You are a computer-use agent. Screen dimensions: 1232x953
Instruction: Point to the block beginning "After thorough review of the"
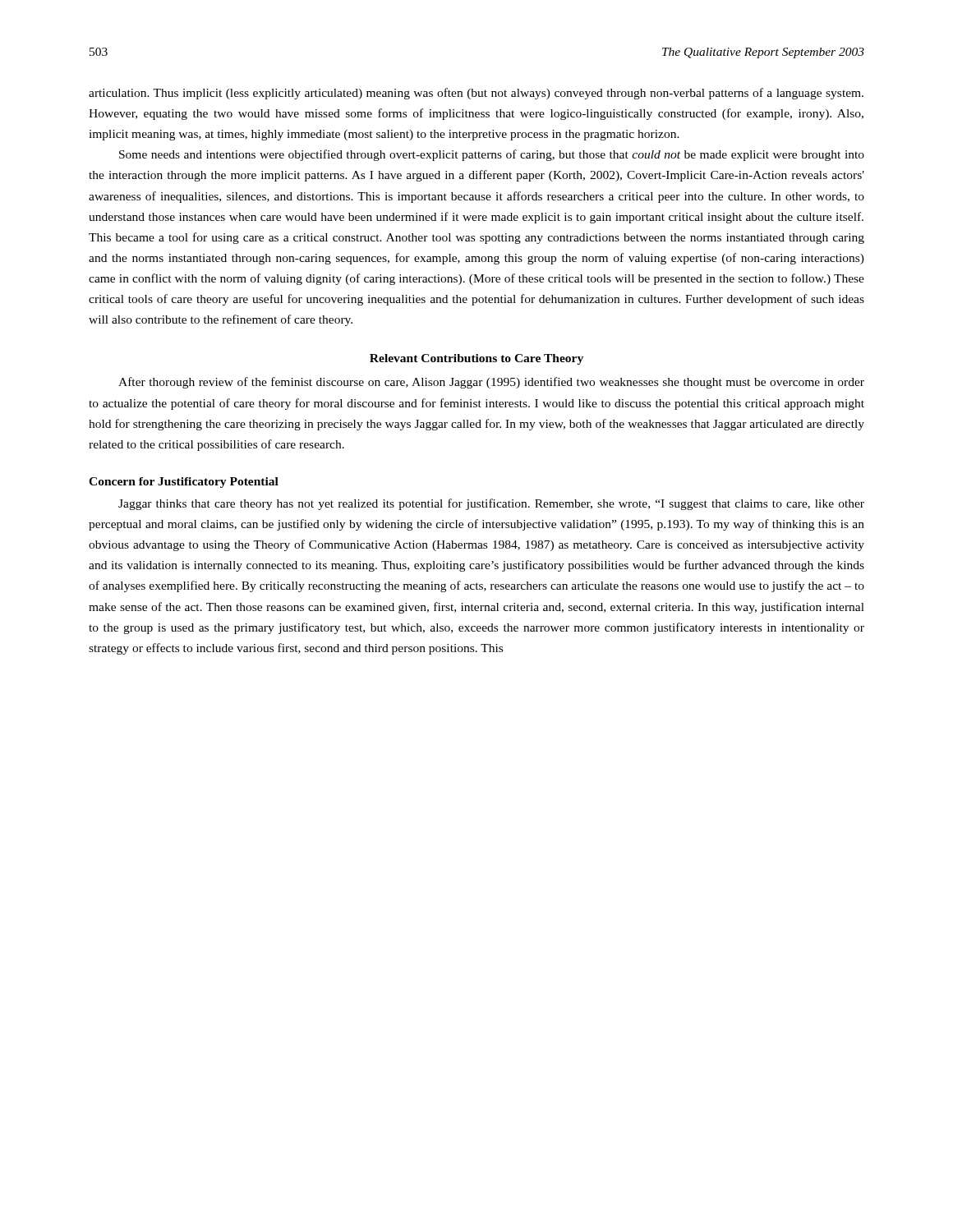476,413
